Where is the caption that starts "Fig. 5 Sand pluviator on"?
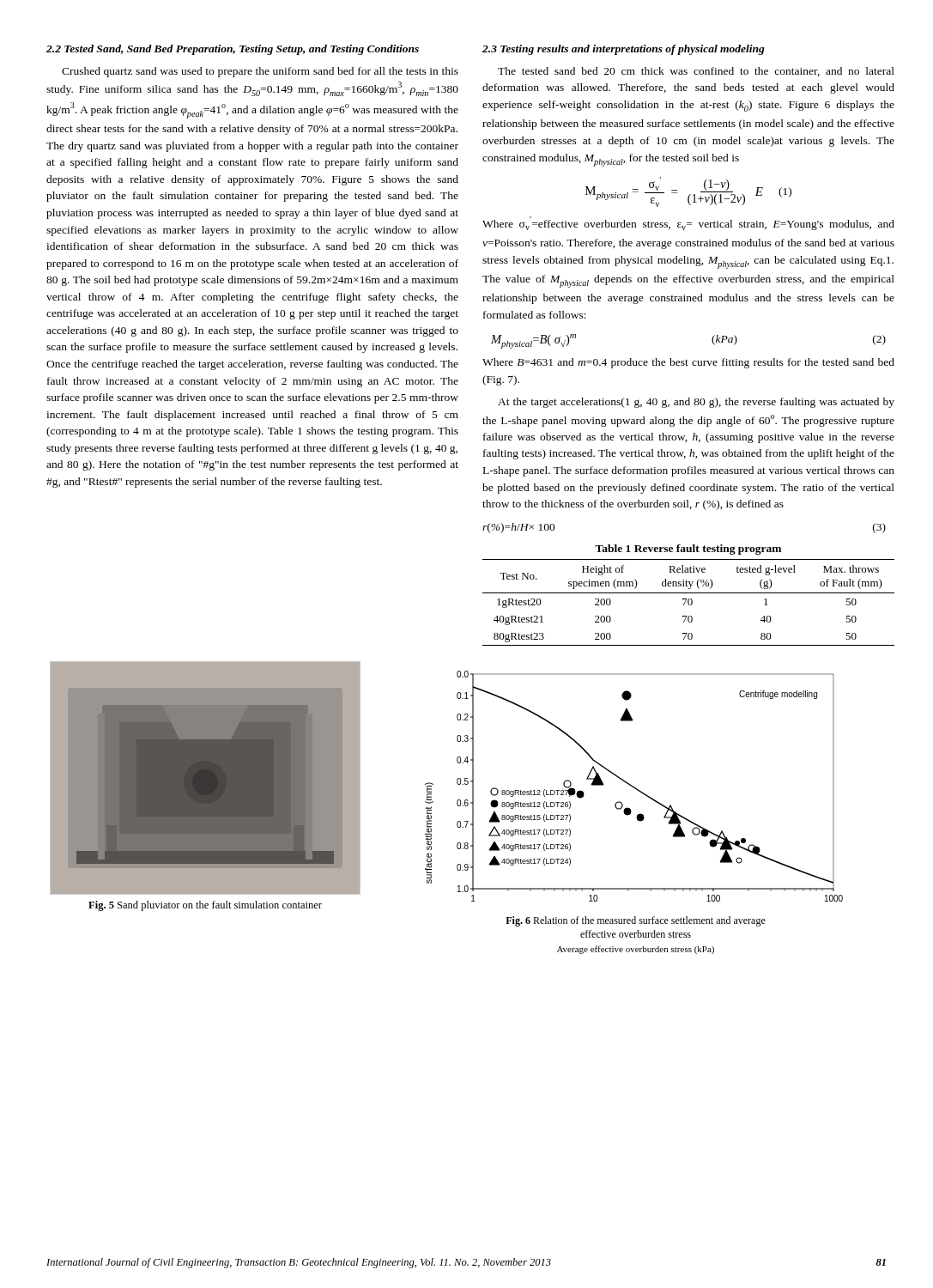This screenshot has width=933, height=1288. [205, 905]
